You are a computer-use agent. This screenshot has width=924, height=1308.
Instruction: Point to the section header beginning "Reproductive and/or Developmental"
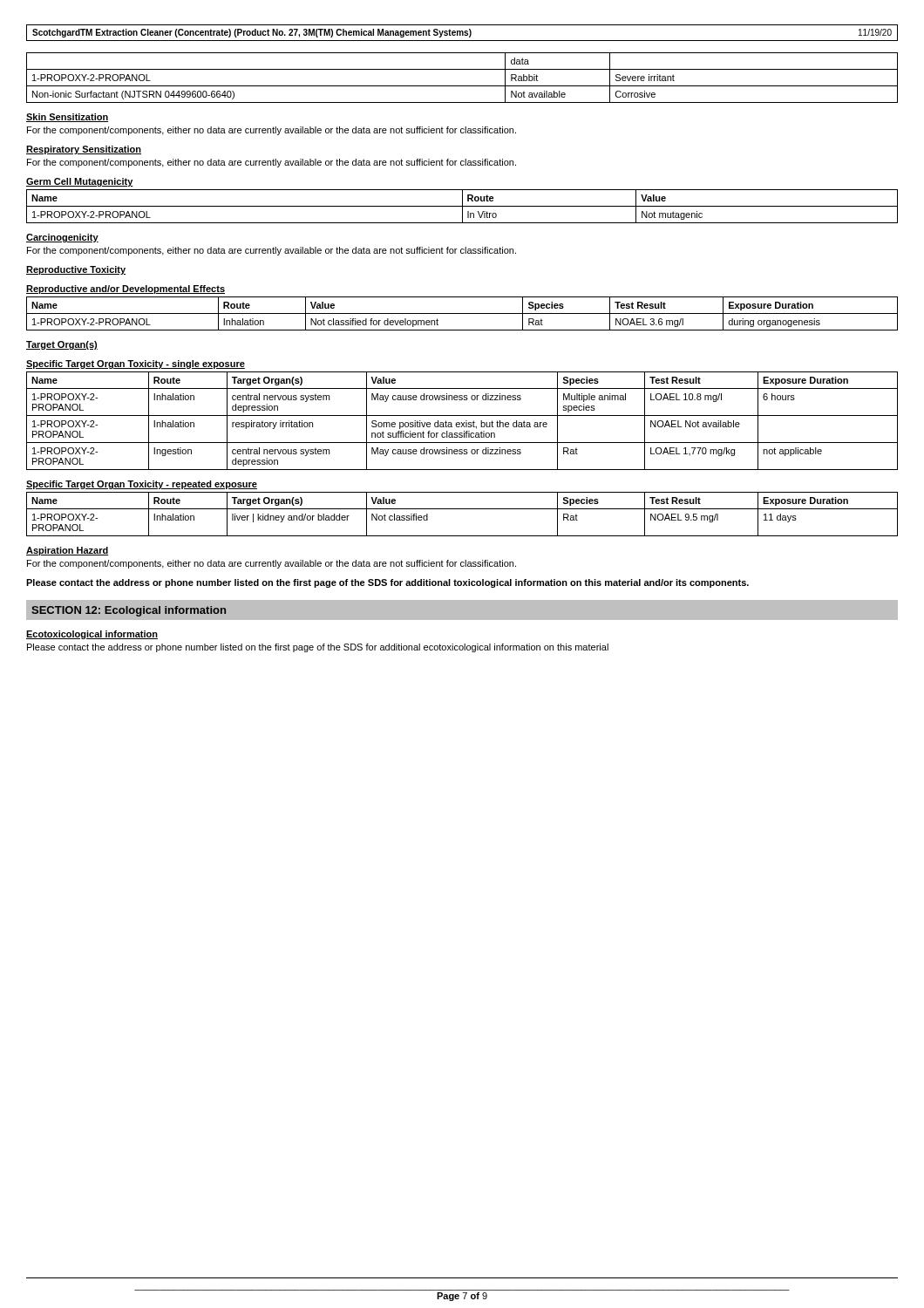point(126,289)
